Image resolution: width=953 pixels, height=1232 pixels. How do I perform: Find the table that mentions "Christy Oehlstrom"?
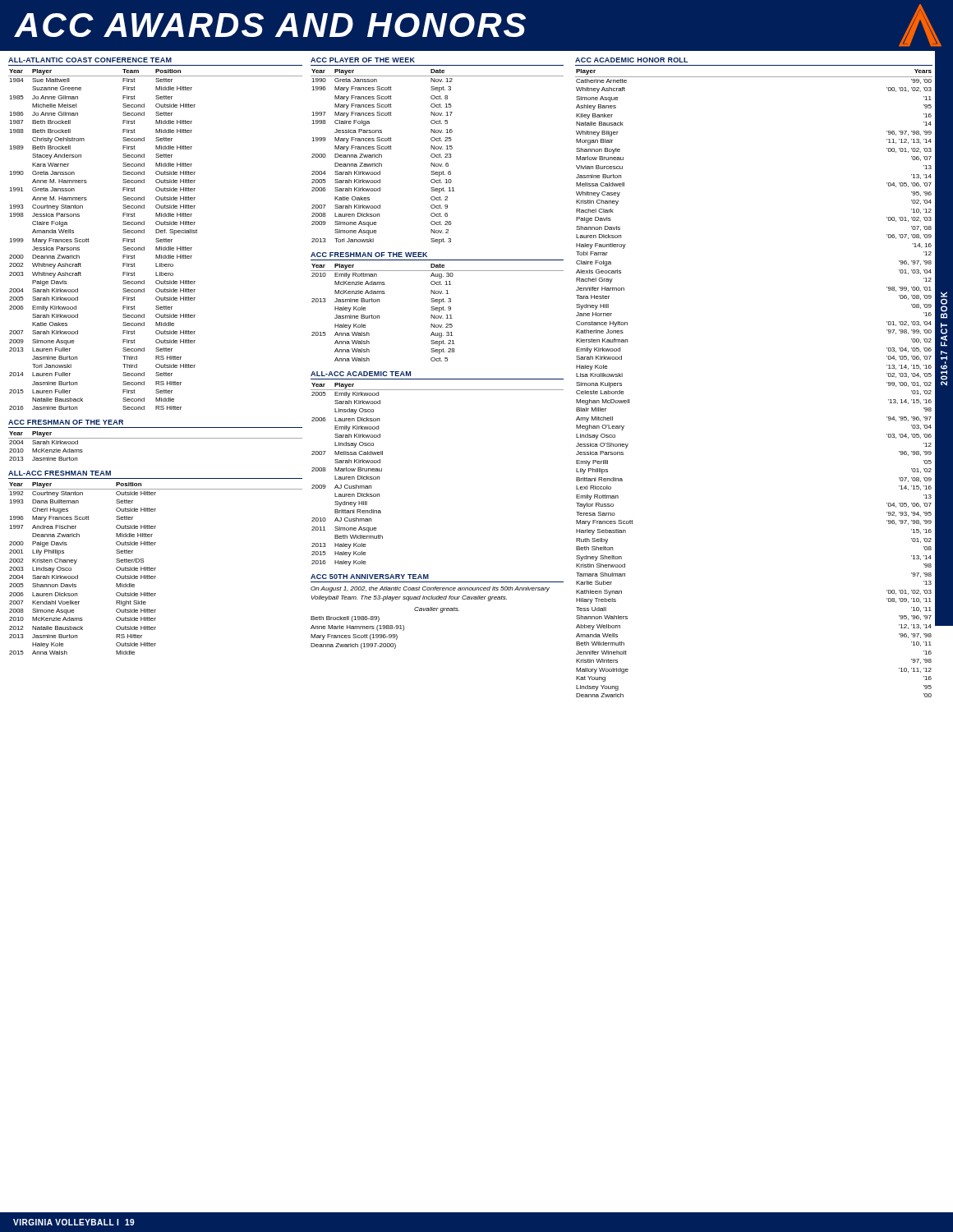pos(155,240)
